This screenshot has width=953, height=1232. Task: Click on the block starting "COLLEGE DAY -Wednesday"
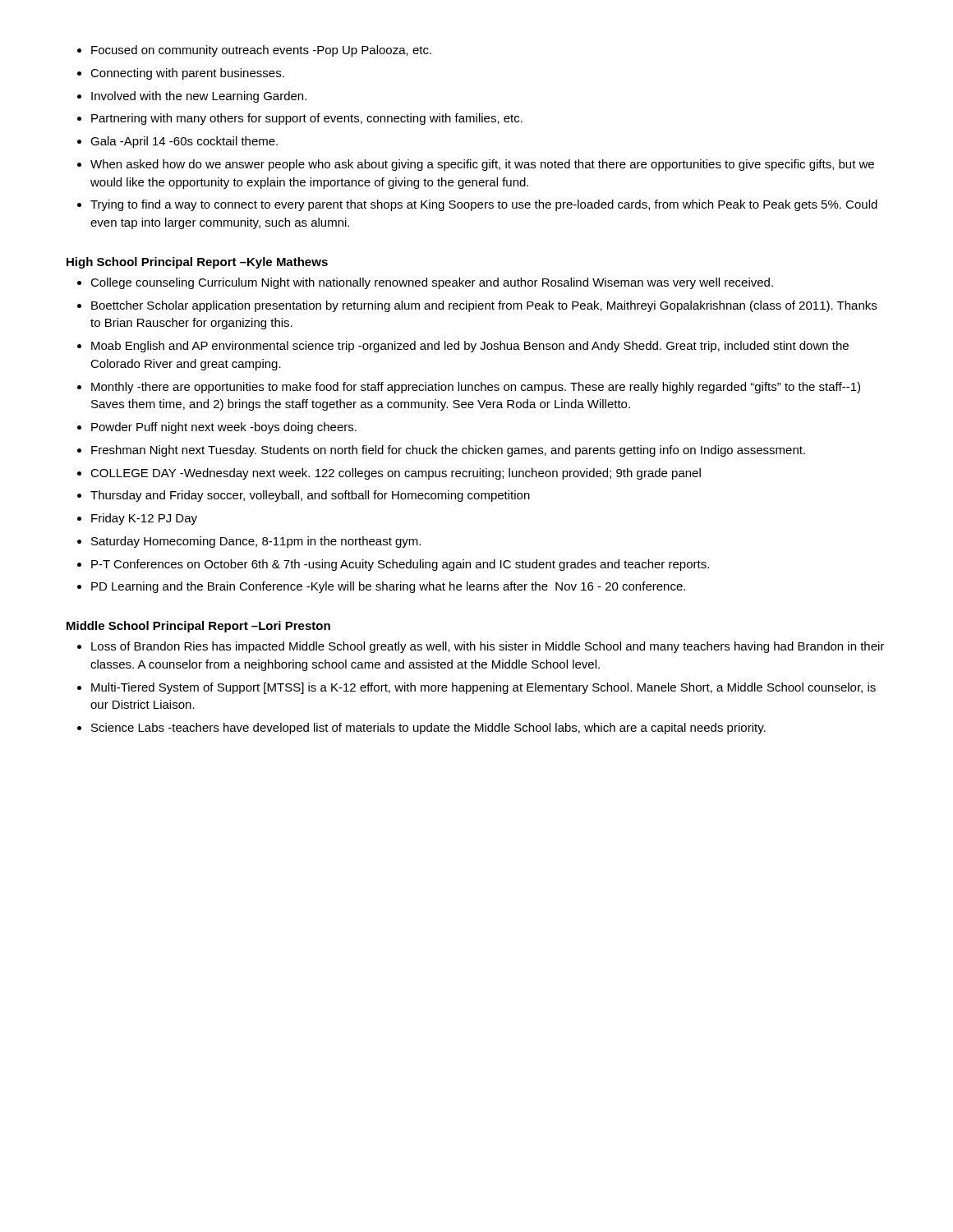point(489,473)
